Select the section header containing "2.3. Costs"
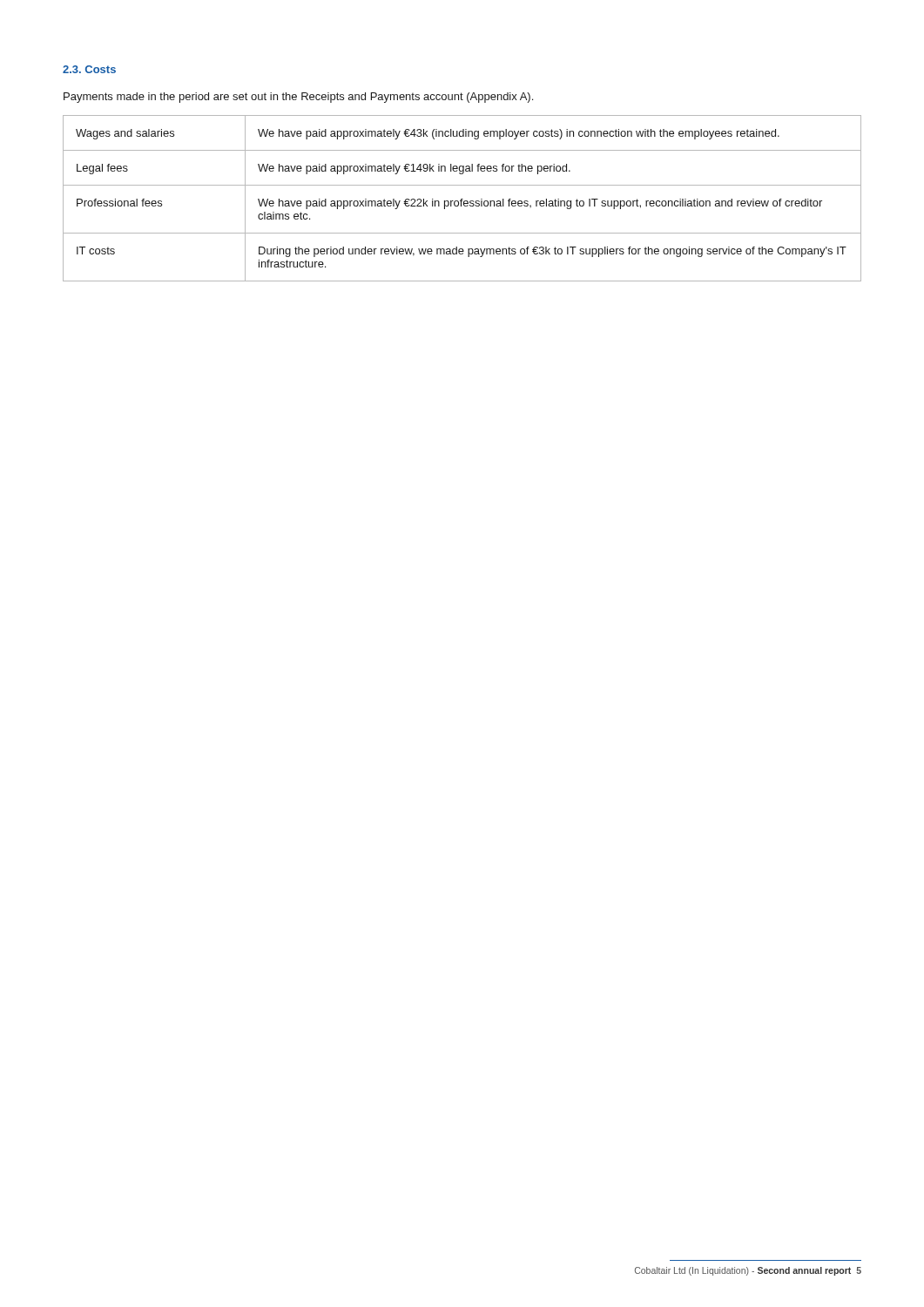Screen dimensions: 1307x924 89,69
